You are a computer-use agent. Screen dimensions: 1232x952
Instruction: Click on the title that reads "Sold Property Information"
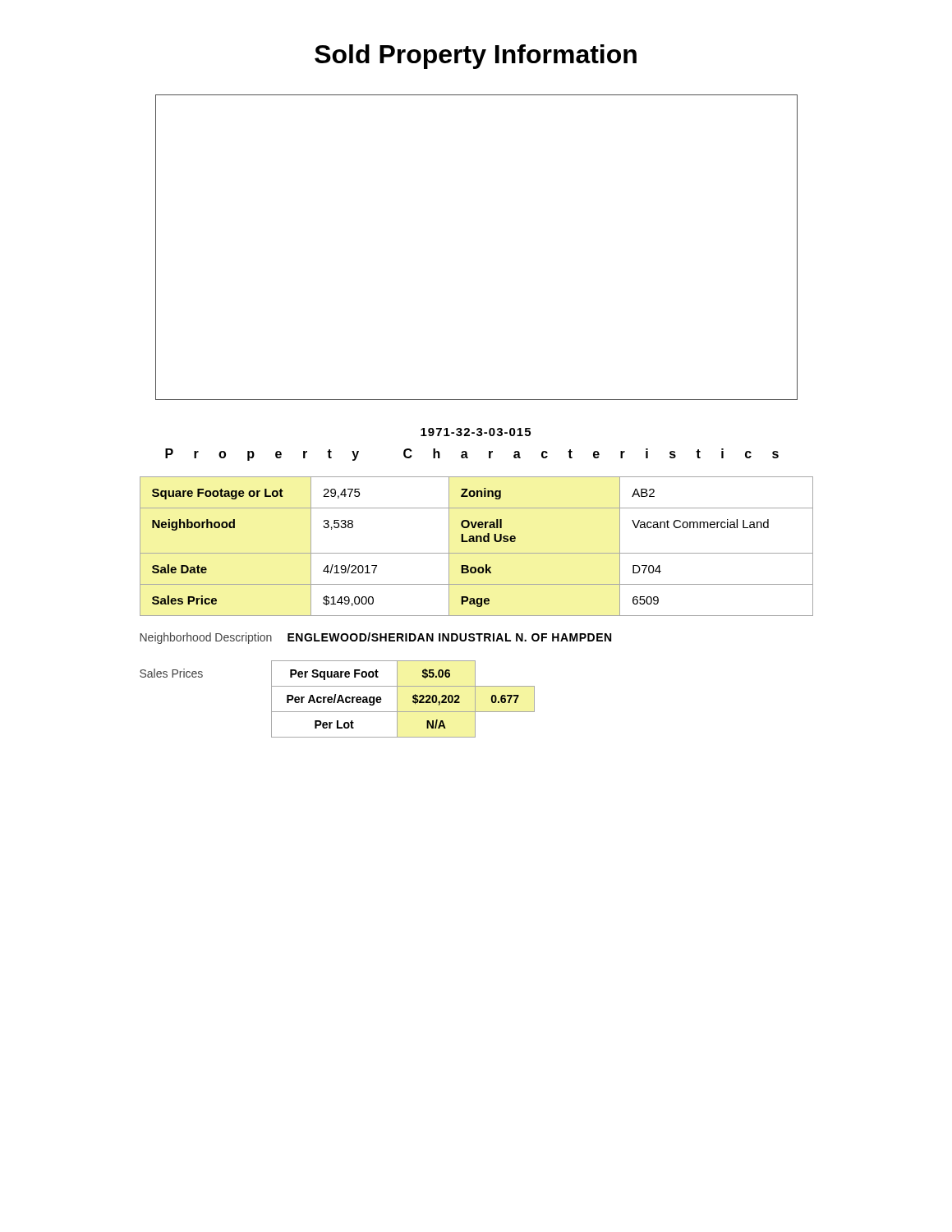tap(476, 55)
